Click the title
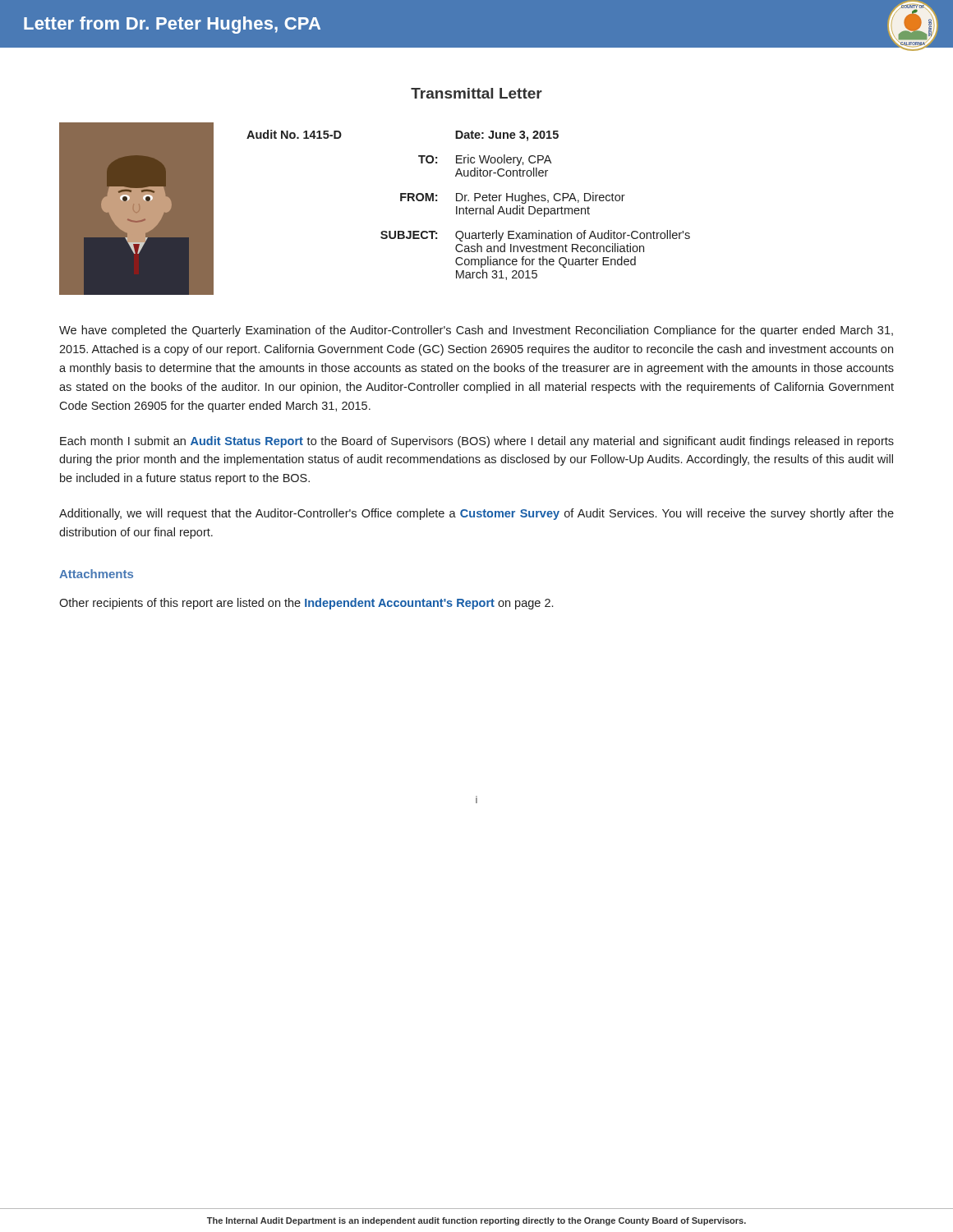 tap(476, 93)
